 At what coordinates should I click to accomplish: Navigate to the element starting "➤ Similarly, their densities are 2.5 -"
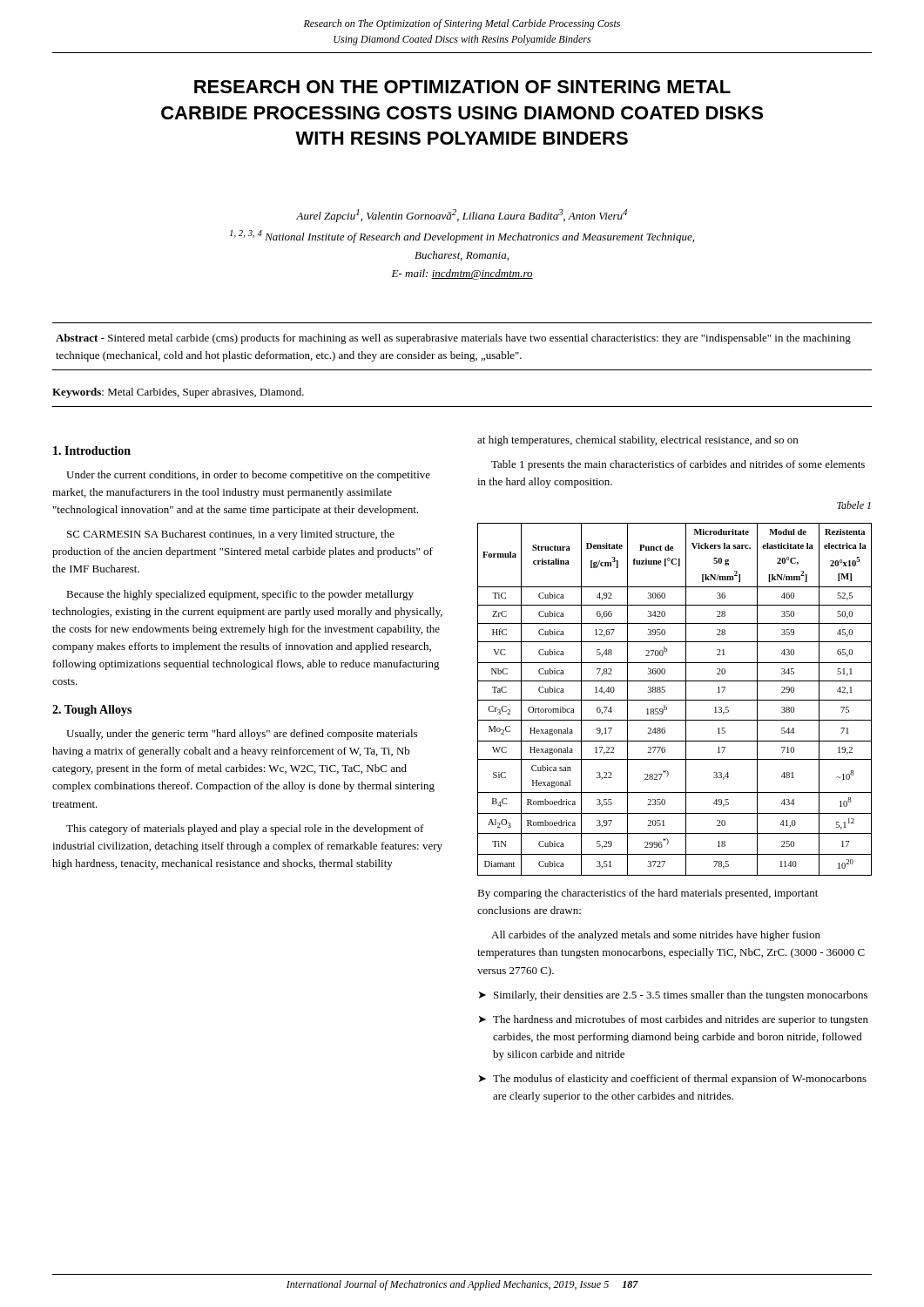(x=674, y=995)
